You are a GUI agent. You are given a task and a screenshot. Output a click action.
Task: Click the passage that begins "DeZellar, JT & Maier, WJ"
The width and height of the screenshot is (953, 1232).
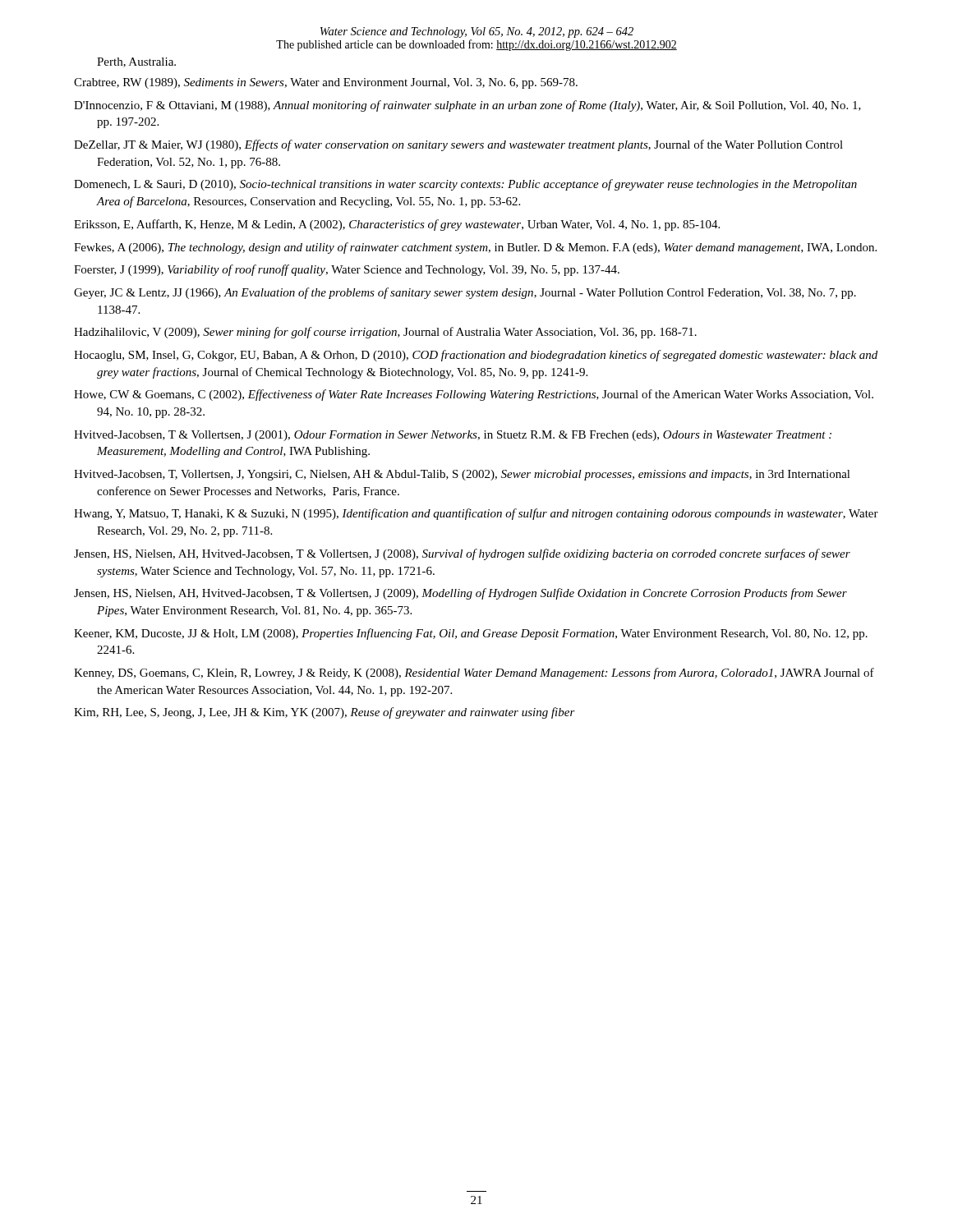pyautogui.click(x=458, y=153)
